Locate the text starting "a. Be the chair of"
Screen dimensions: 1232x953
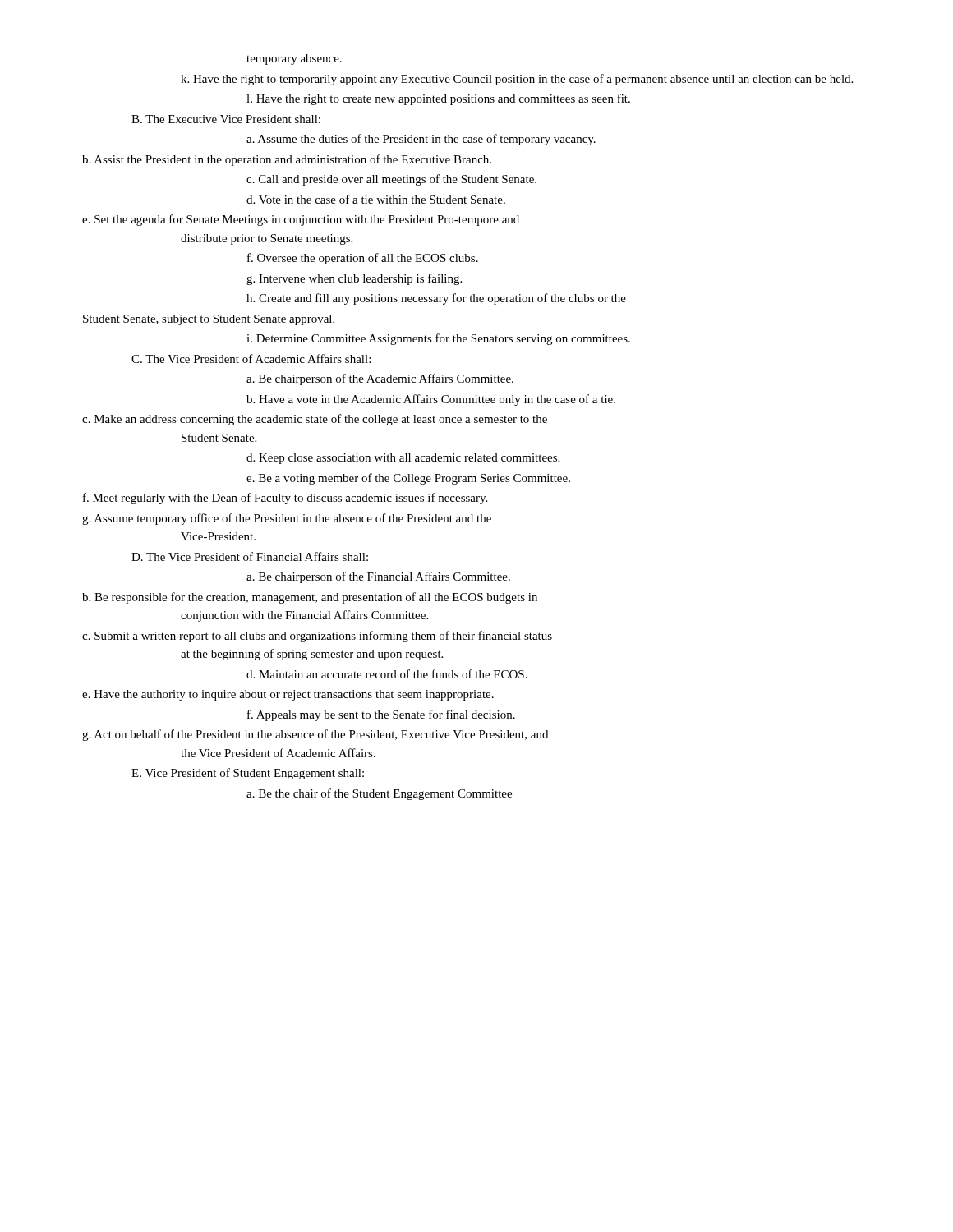[x=379, y=793]
